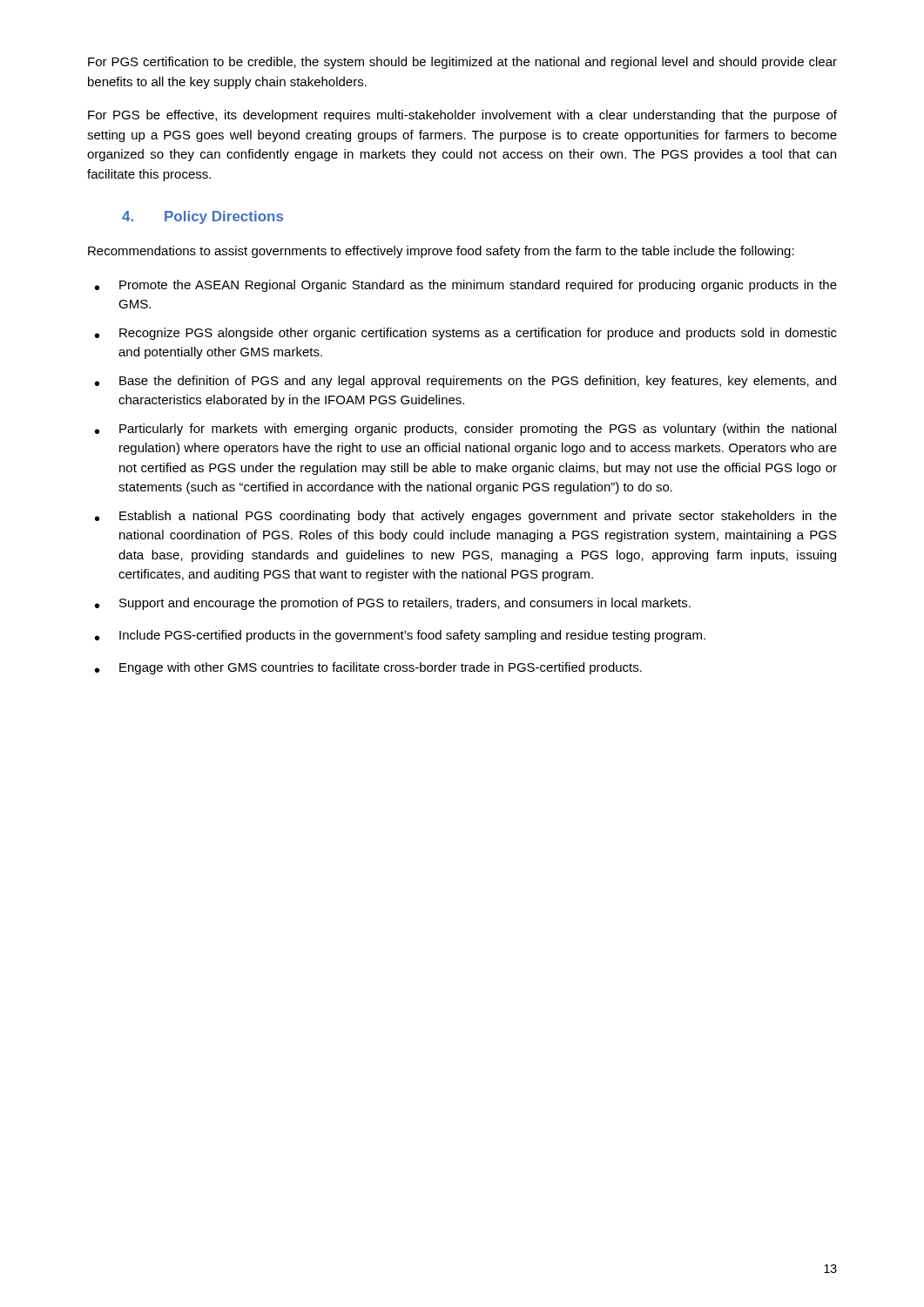Image resolution: width=924 pixels, height=1307 pixels.
Task: Point to the text starting "• Recognize PGS alongside other organic certification"
Action: (x=462, y=342)
